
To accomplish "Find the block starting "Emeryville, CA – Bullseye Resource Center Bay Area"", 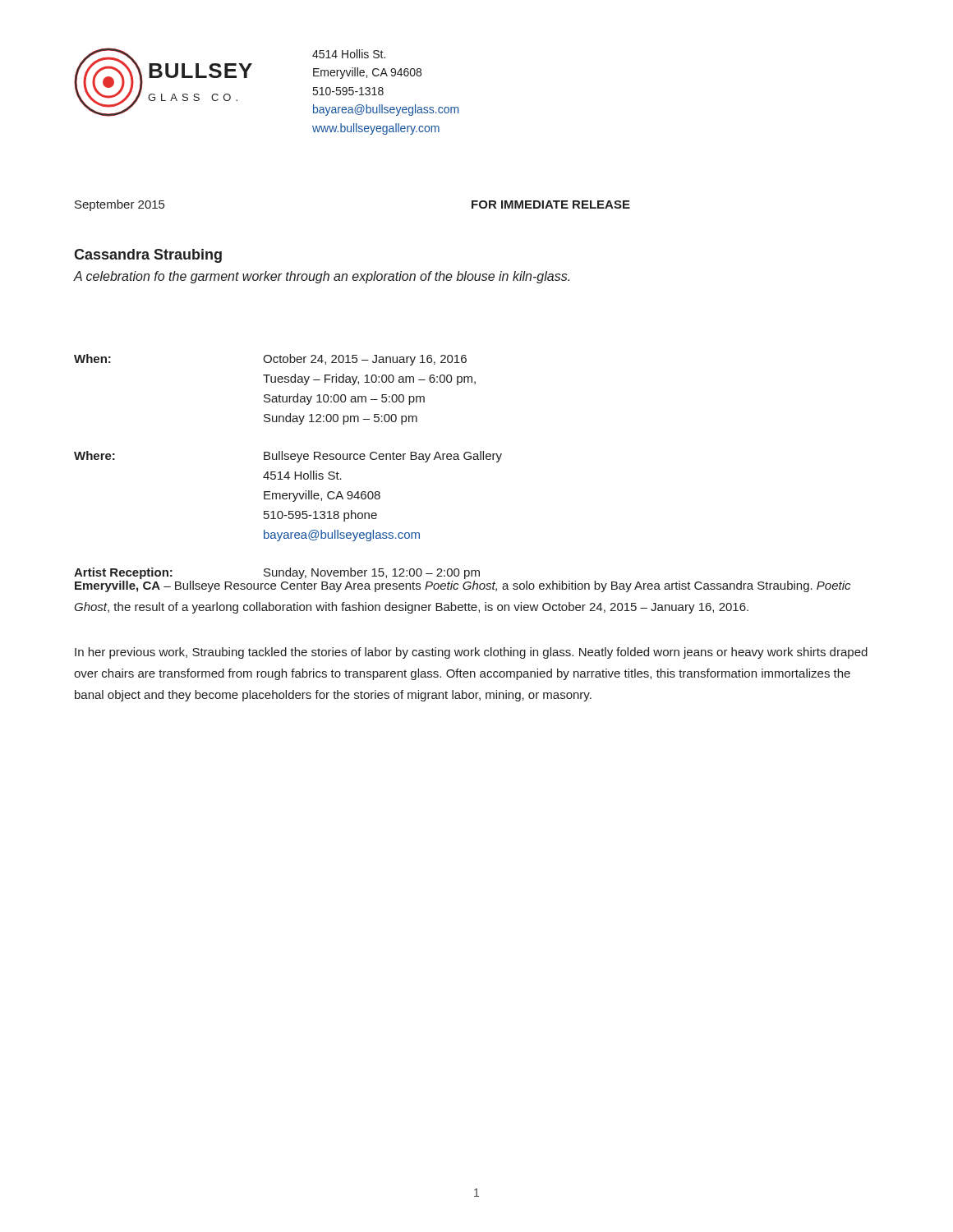I will pos(476,640).
